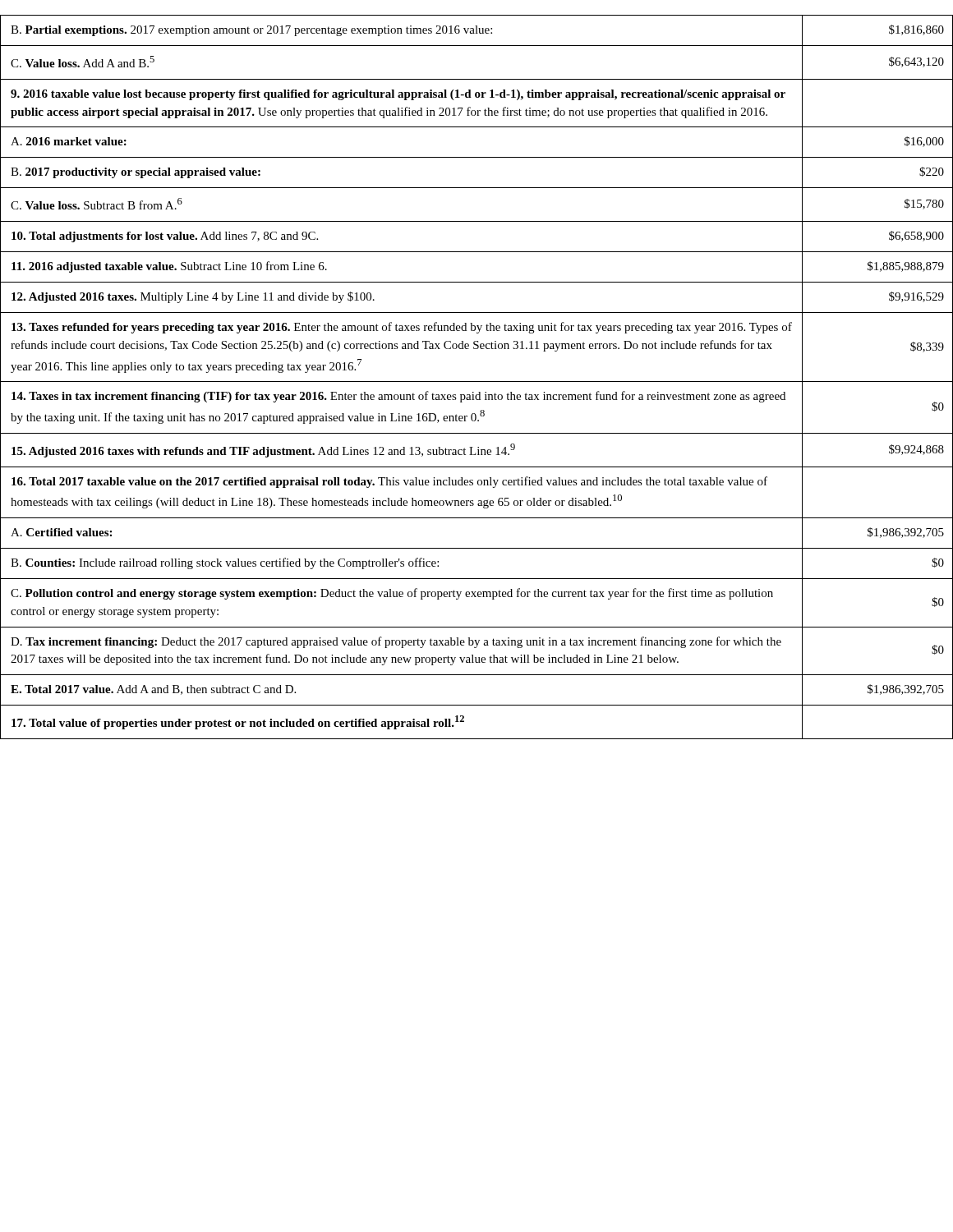This screenshot has width=953, height=1232.
Task: Locate the text block with the text "B. Partial exemptions. 2017 exemption amount or"
Action: tap(252, 30)
